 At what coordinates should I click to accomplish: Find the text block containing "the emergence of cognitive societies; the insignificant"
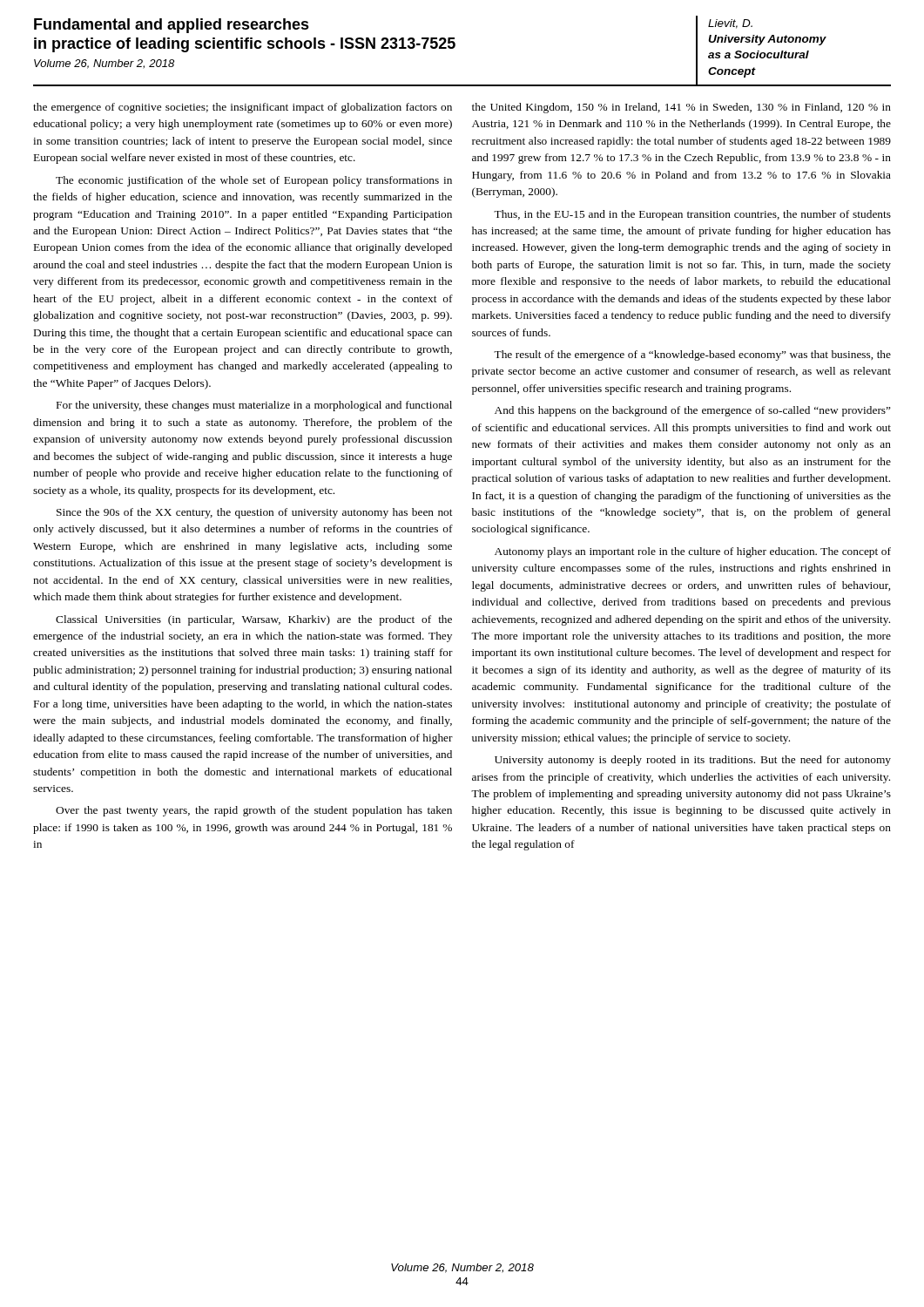tap(243, 476)
